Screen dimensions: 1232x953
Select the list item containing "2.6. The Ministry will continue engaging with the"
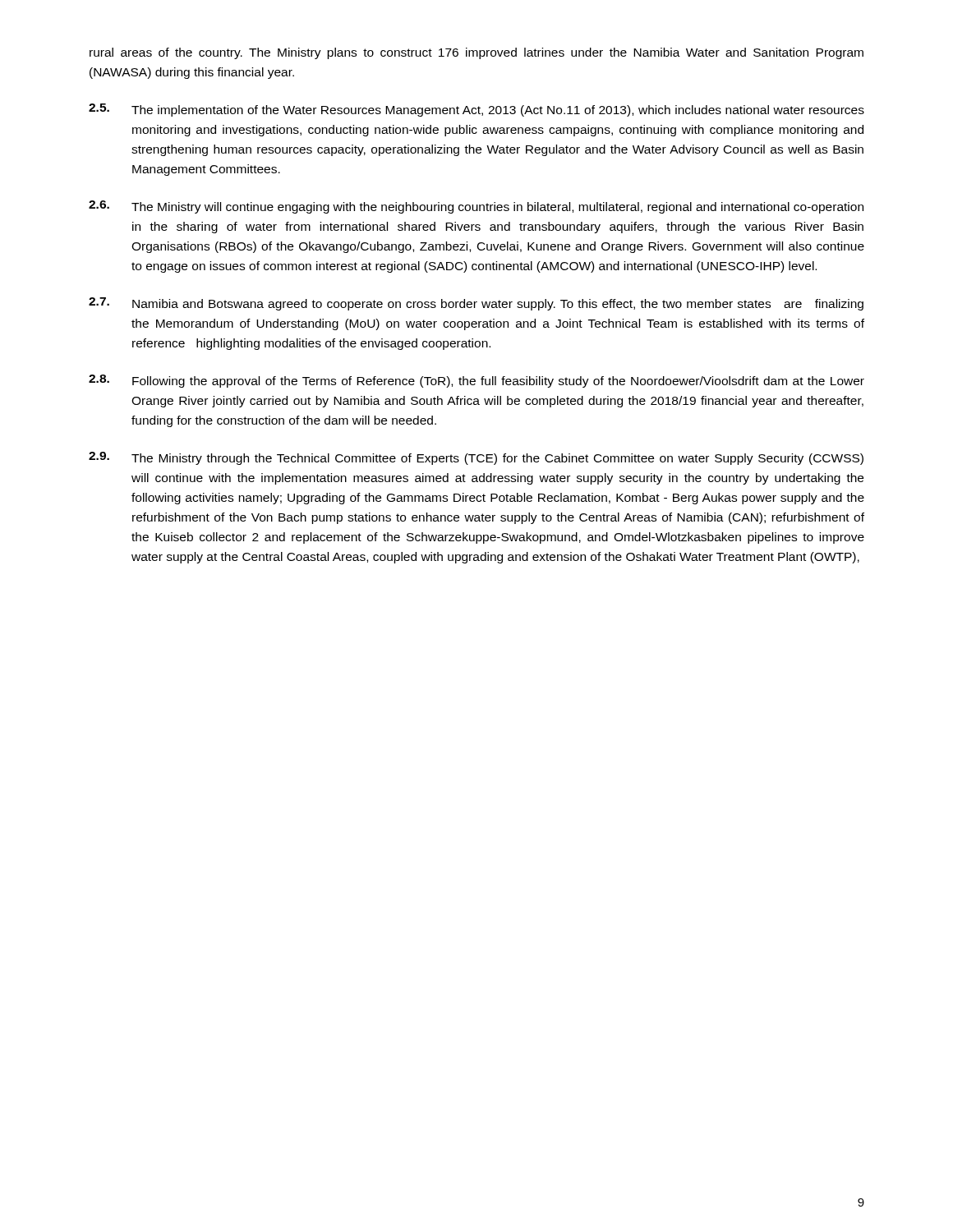[476, 237]
